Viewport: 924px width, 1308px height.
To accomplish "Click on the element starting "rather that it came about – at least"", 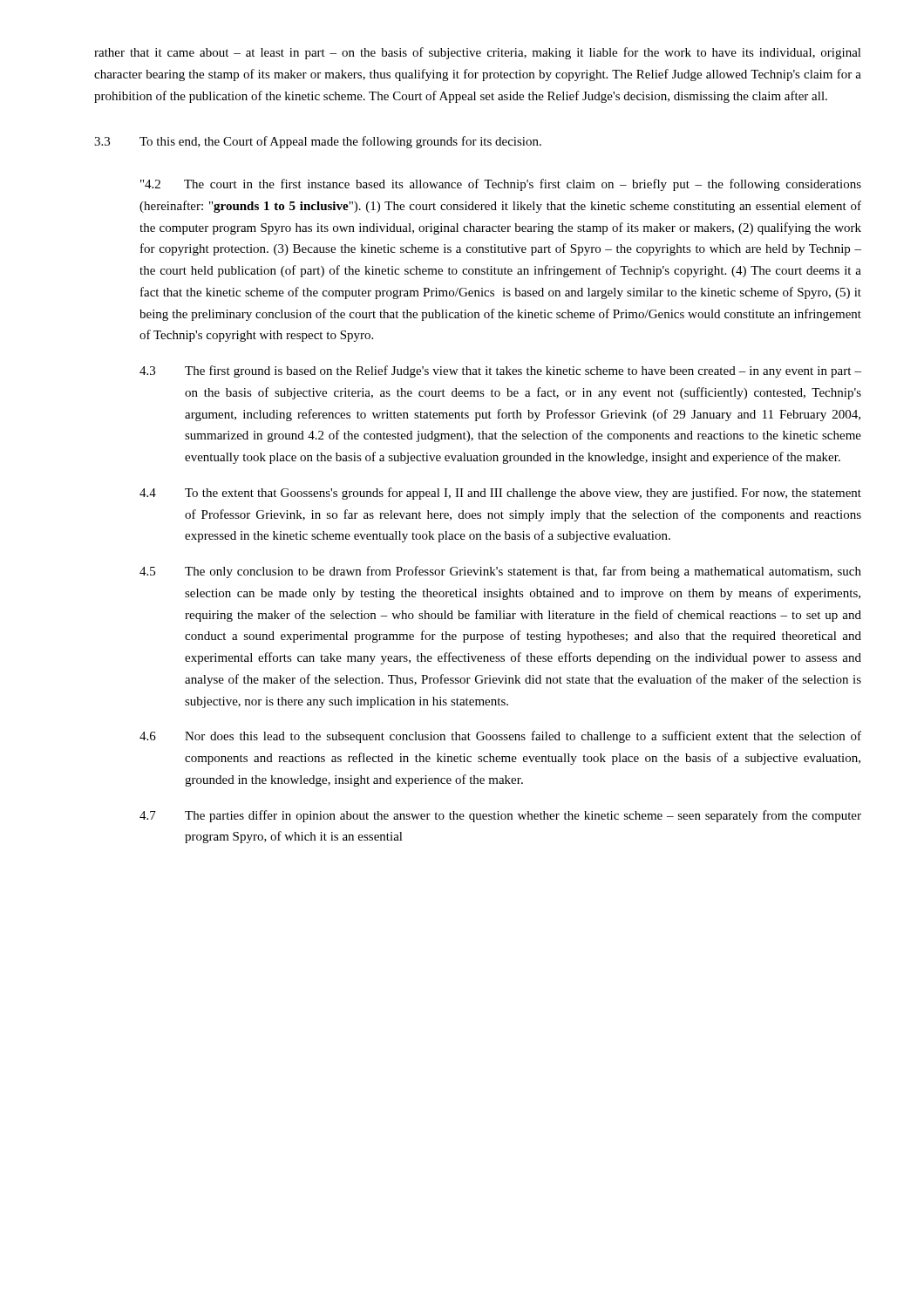I will 478,74.
